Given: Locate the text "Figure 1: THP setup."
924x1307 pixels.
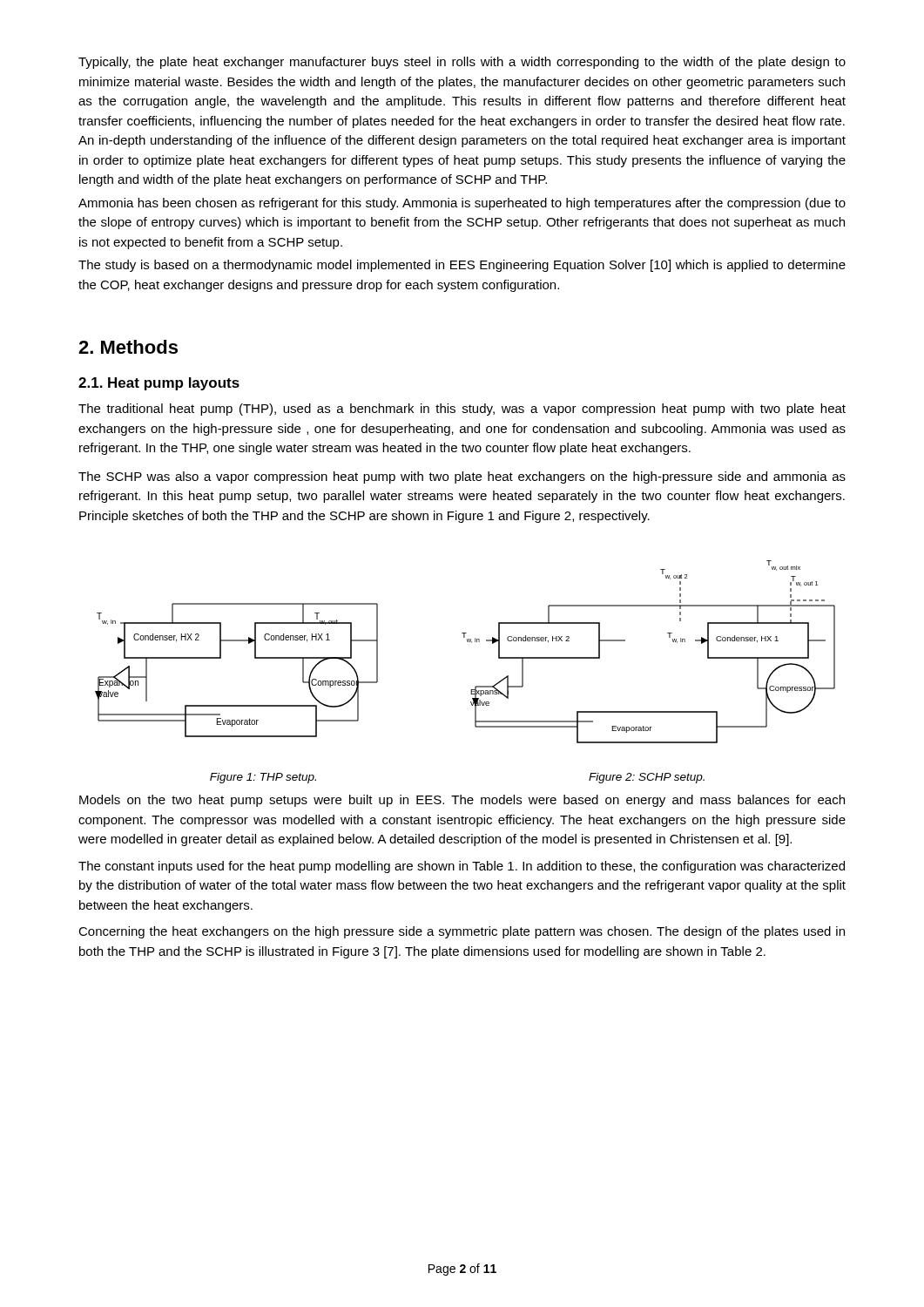Looking at the screenshot, I should [x=264, y=777].
